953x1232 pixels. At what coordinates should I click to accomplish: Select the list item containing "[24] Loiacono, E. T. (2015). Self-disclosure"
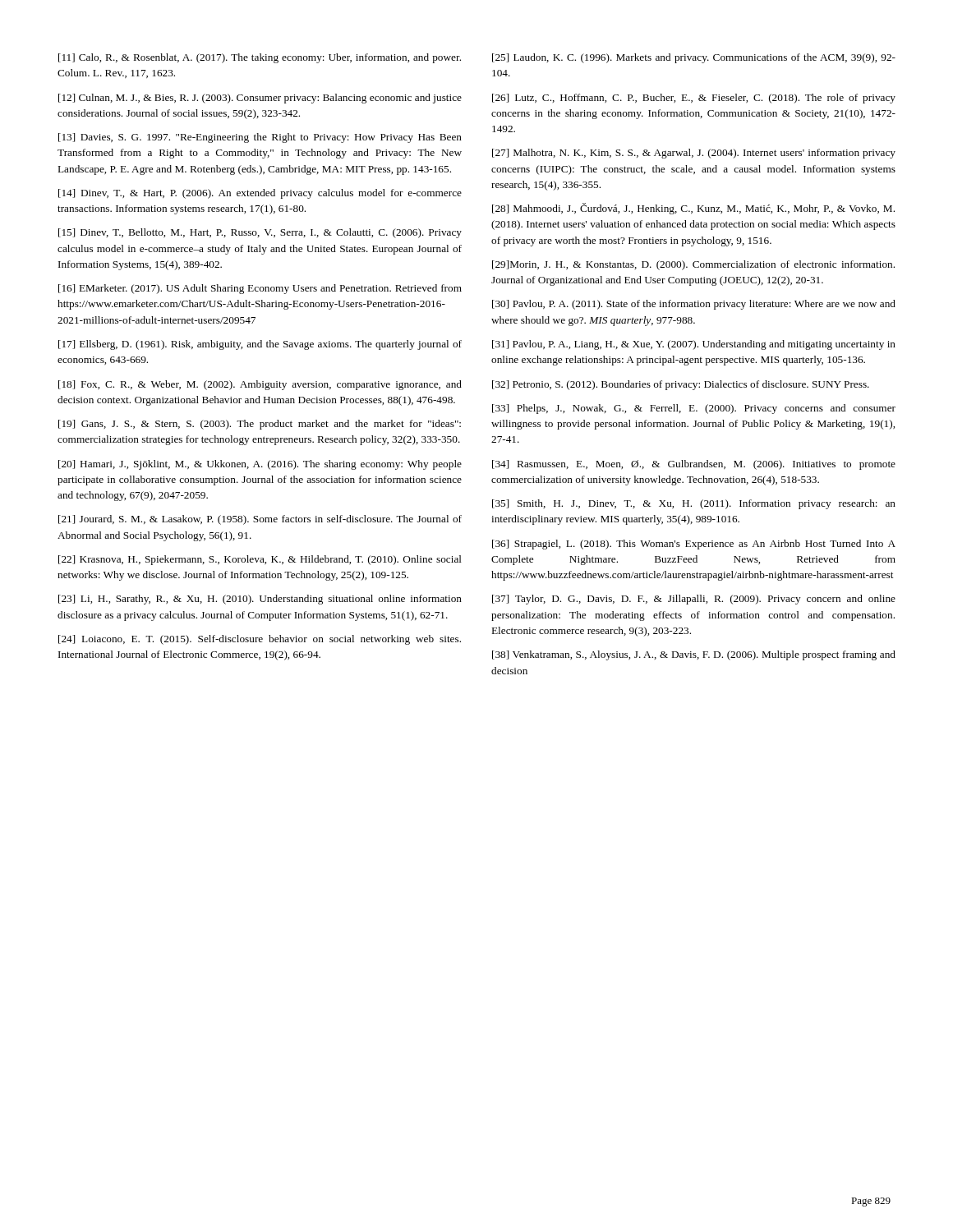click(260, 646)
